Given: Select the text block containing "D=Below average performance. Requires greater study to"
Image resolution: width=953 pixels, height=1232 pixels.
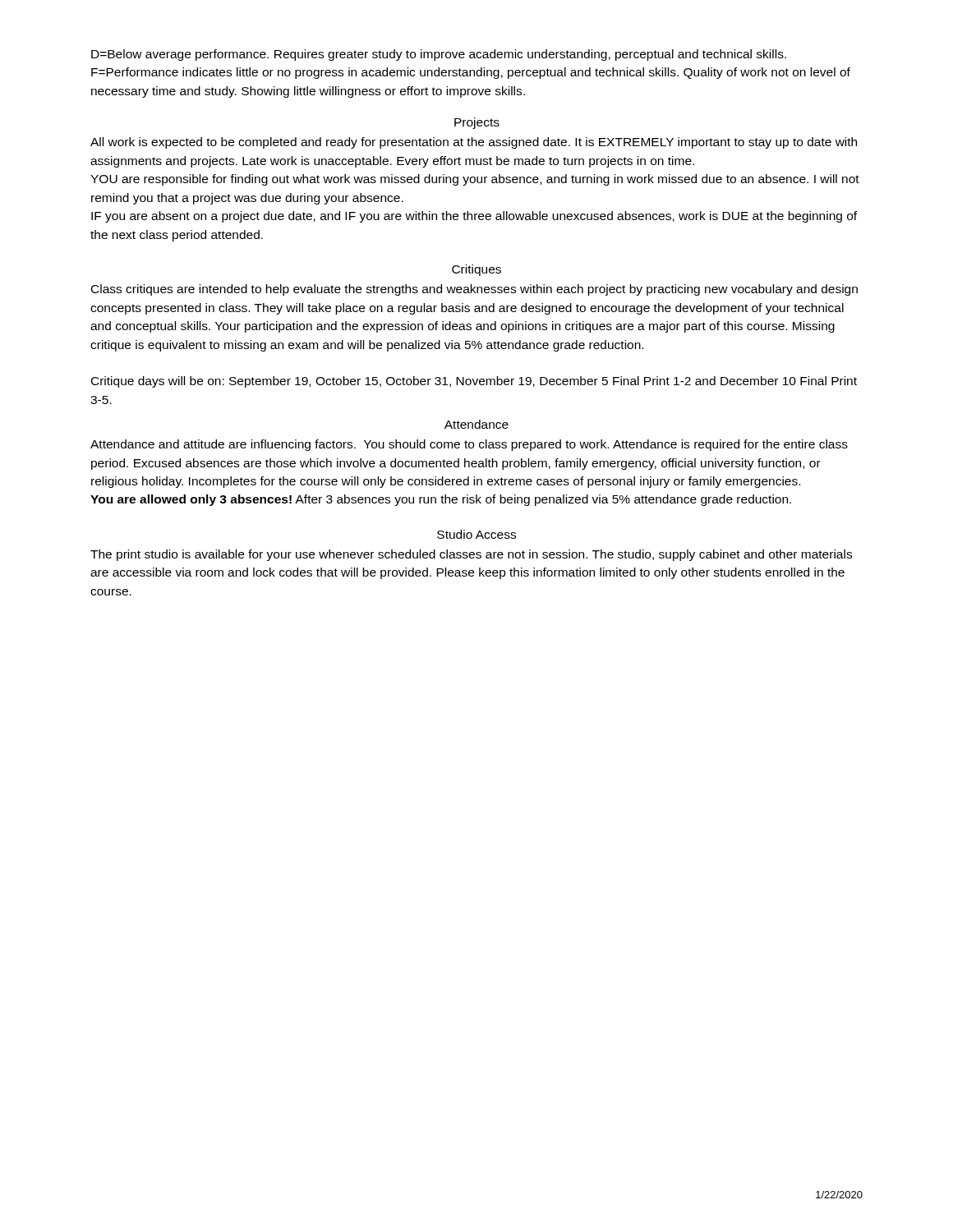Looking at the screenshot, I should [x=470, y=72].
